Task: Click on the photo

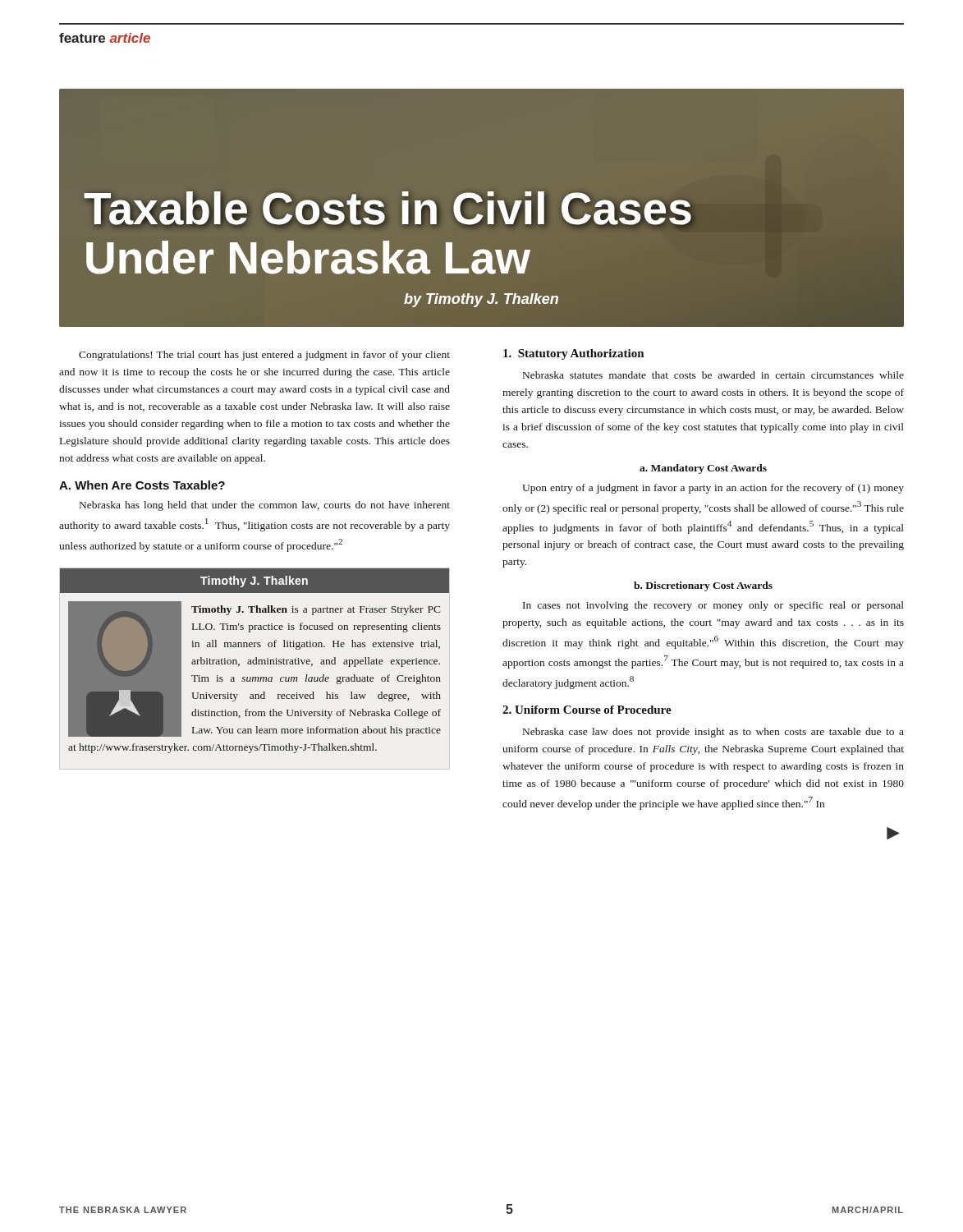Action: (x=255, y=668)
